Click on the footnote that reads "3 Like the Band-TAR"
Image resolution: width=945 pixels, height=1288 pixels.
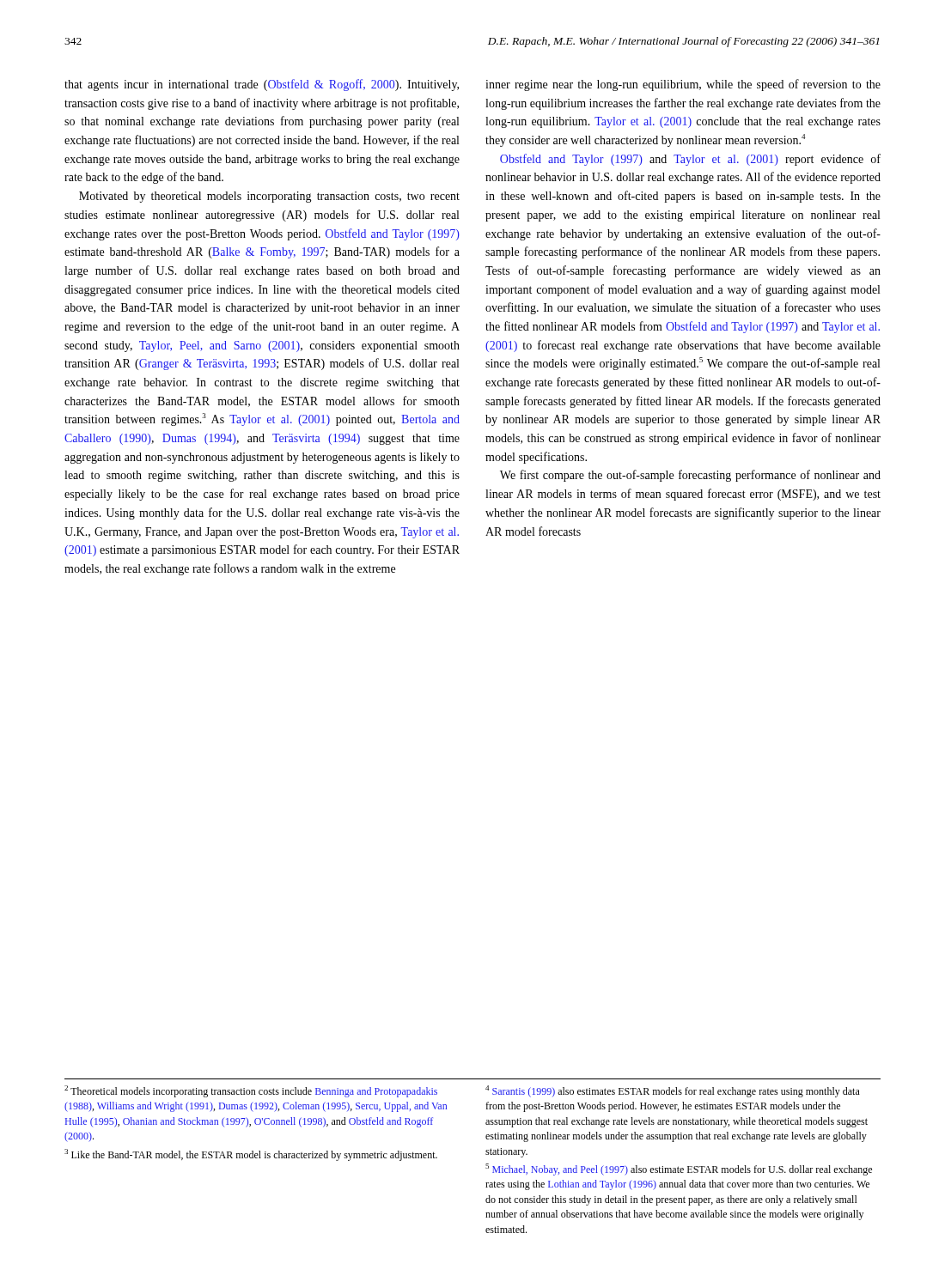point(251,1154)
